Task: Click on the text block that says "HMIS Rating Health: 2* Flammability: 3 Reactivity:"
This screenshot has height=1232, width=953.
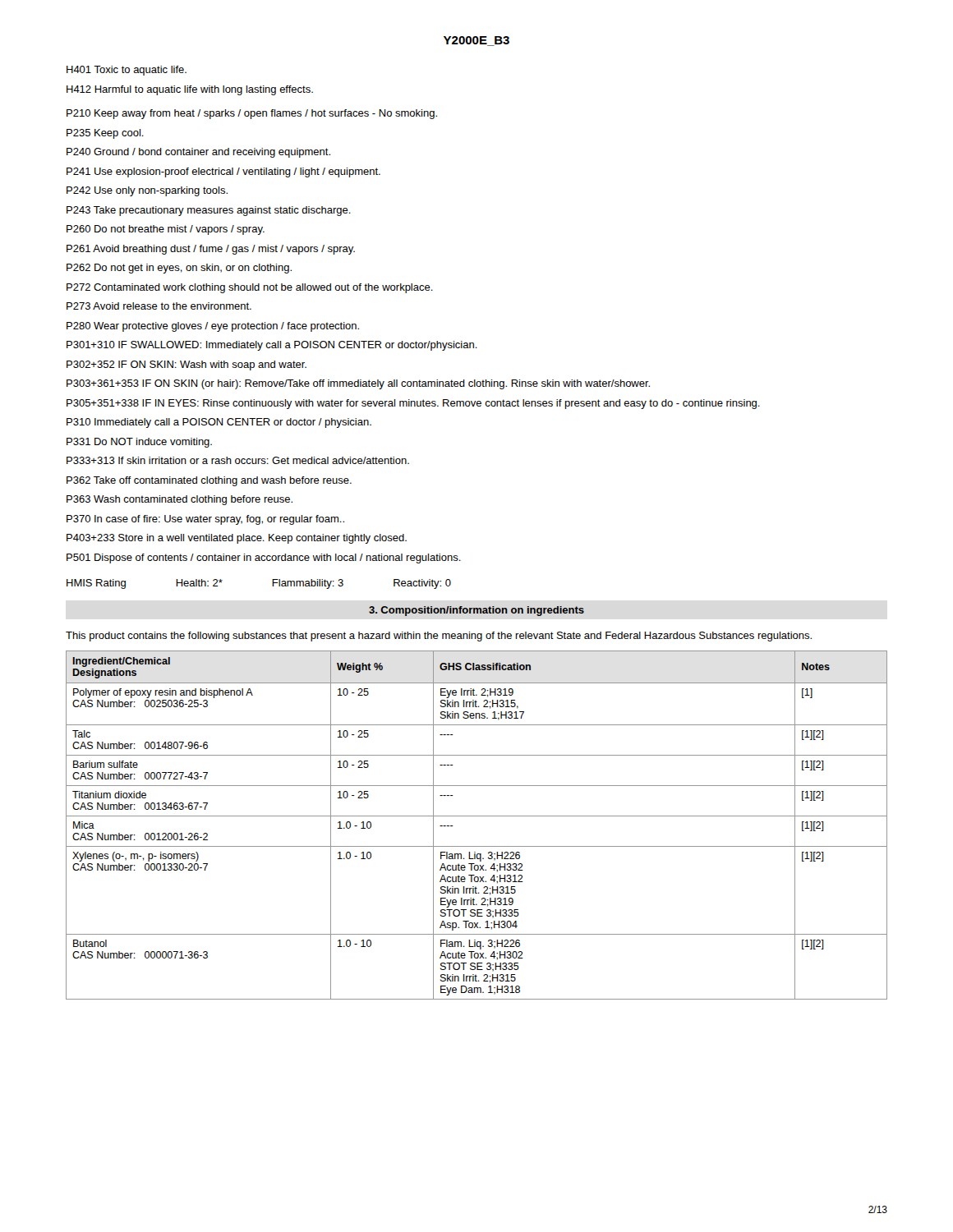Action: pyautogui.click(x=100, y=584)
